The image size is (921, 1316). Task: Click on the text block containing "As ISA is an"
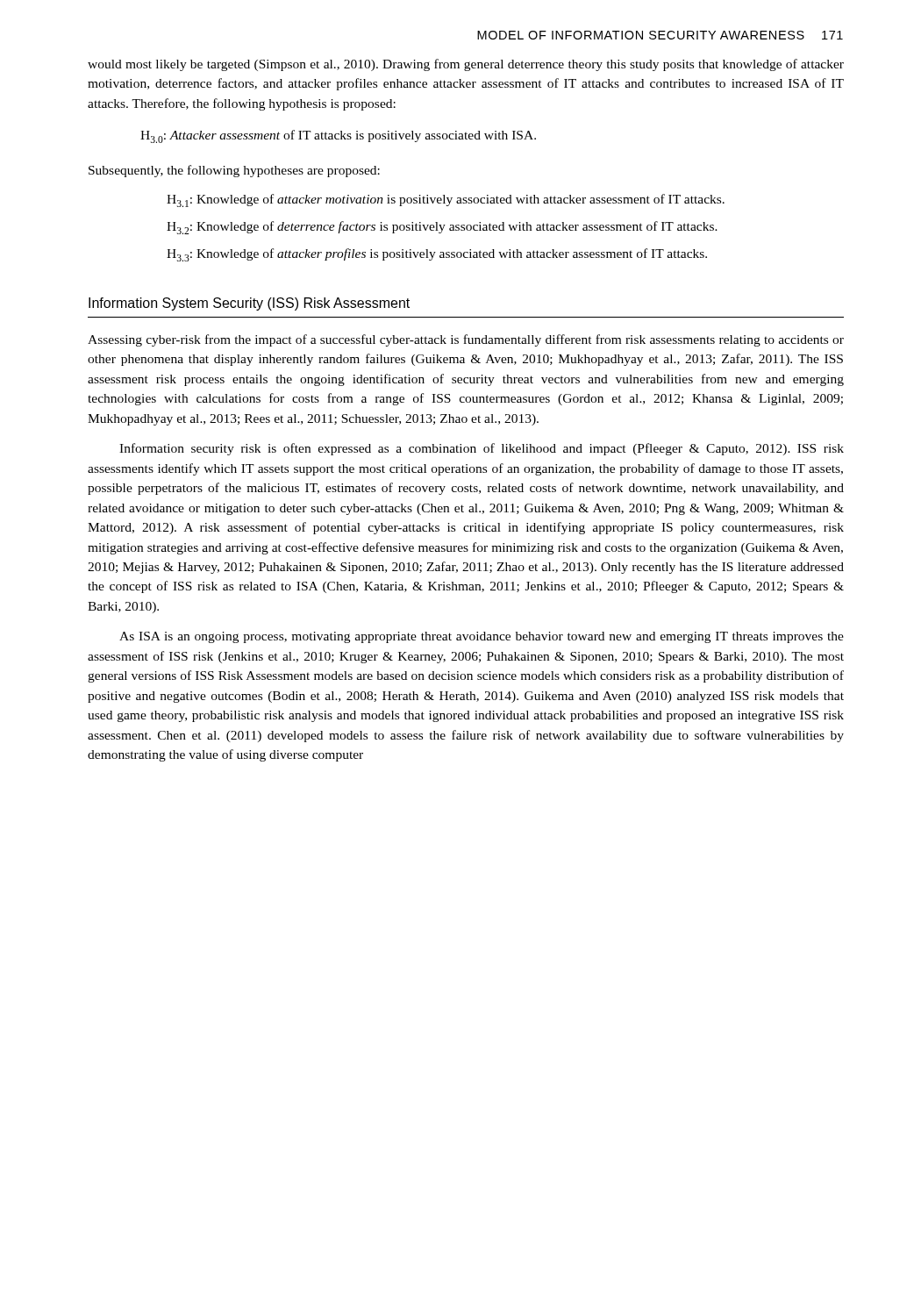466,695
